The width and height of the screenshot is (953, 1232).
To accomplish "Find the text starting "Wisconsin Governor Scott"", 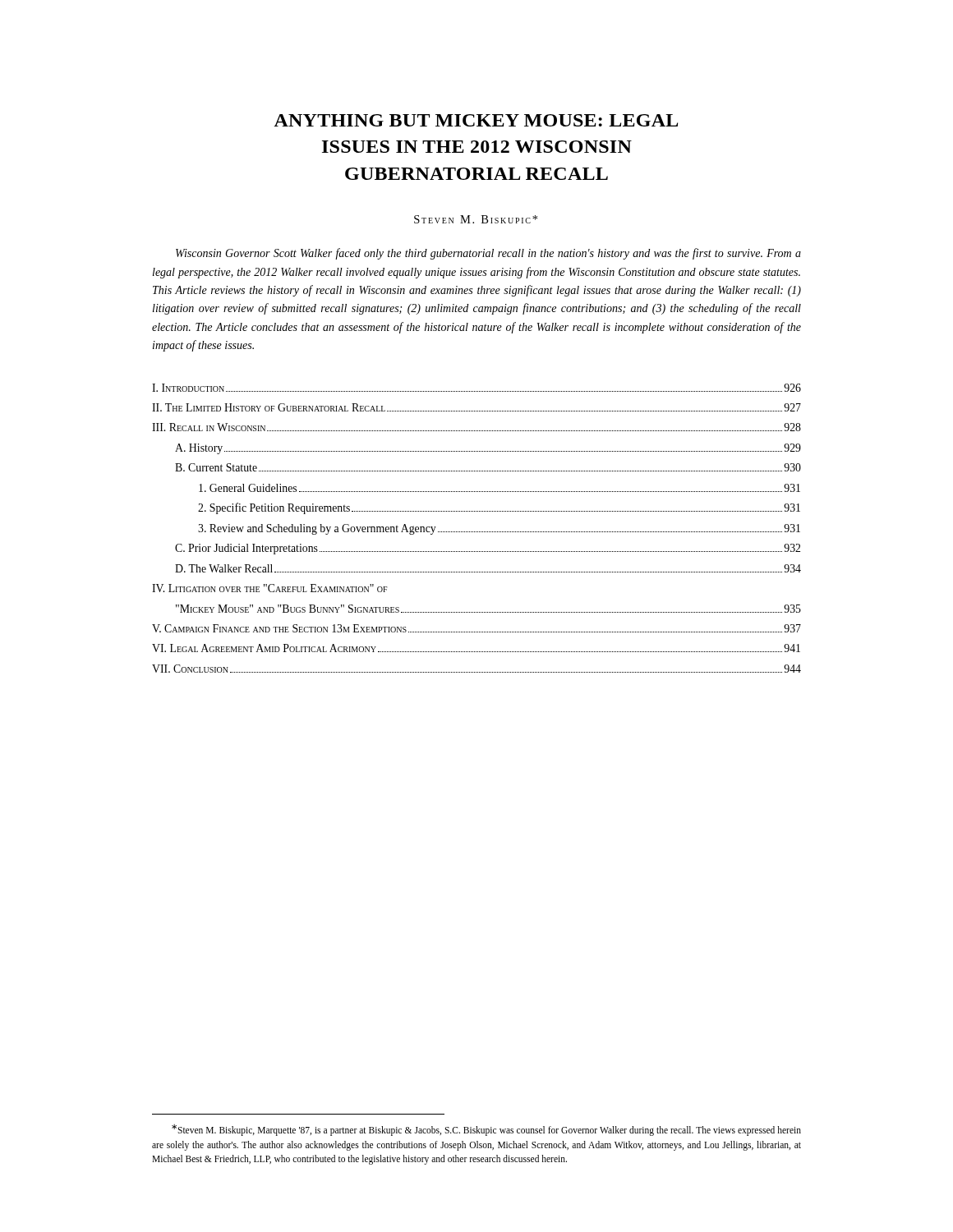I will [x=476, y=299].
